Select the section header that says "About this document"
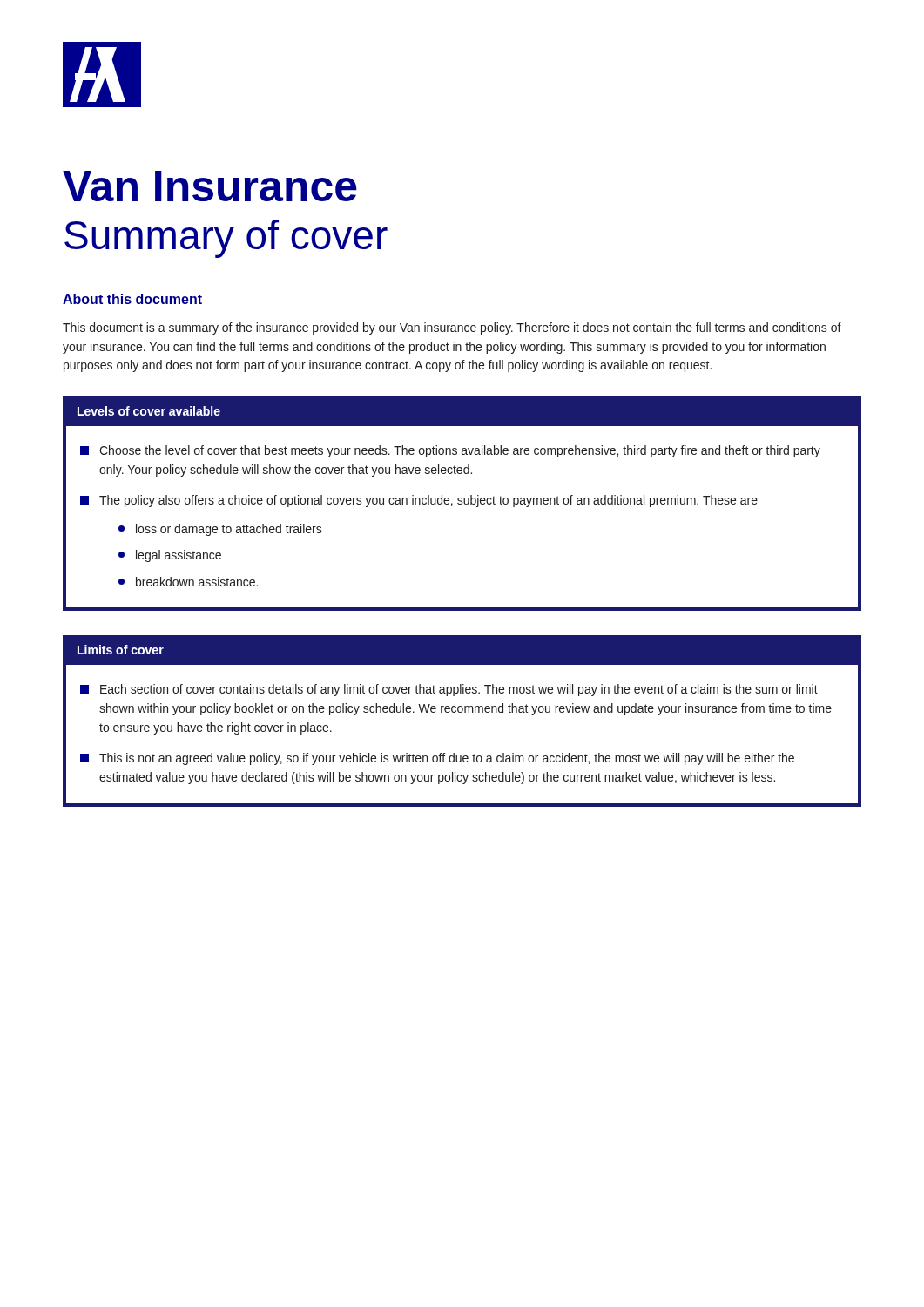 (132, 299)
